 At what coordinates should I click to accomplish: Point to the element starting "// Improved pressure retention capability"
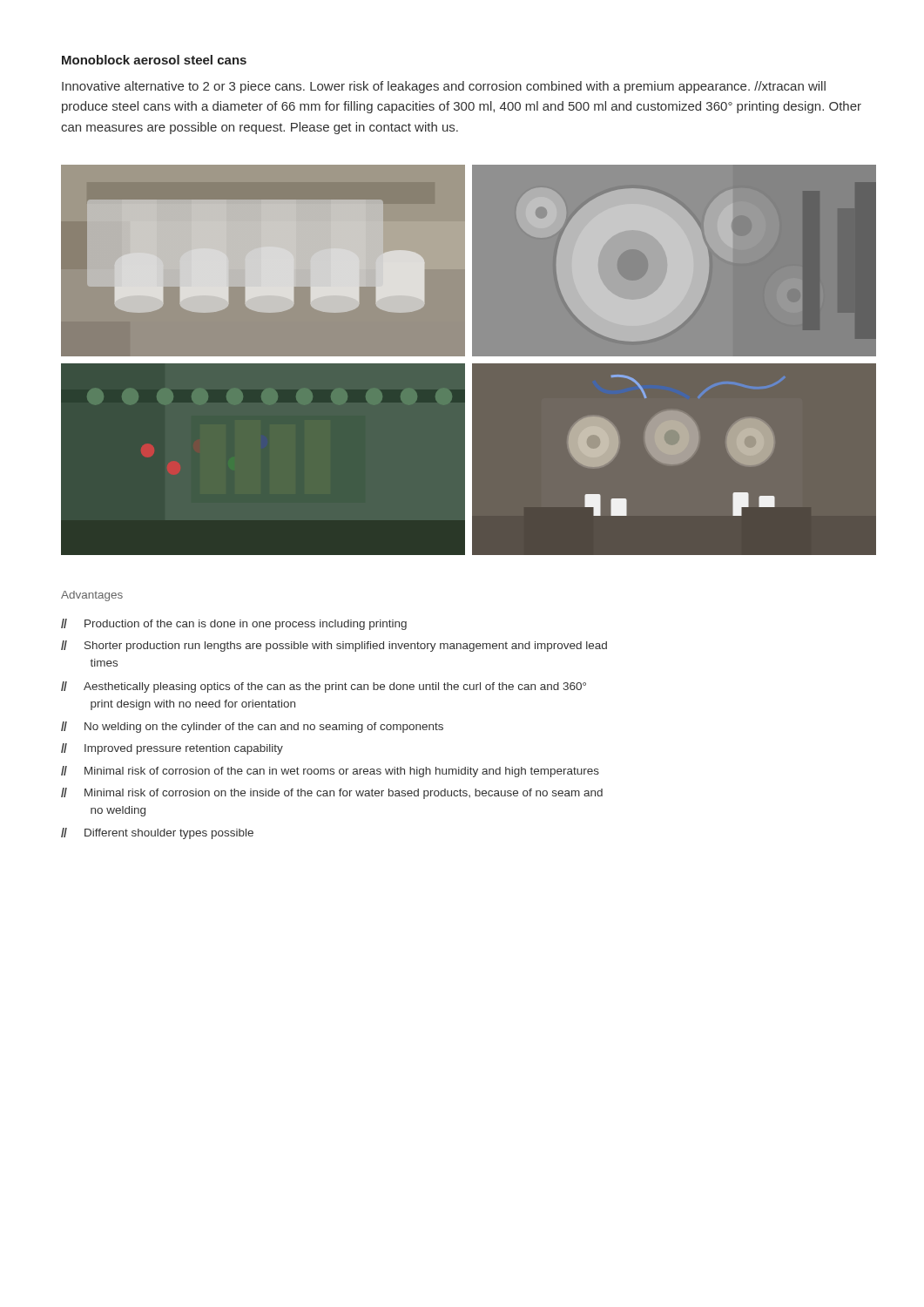click(x=172, y=749)
